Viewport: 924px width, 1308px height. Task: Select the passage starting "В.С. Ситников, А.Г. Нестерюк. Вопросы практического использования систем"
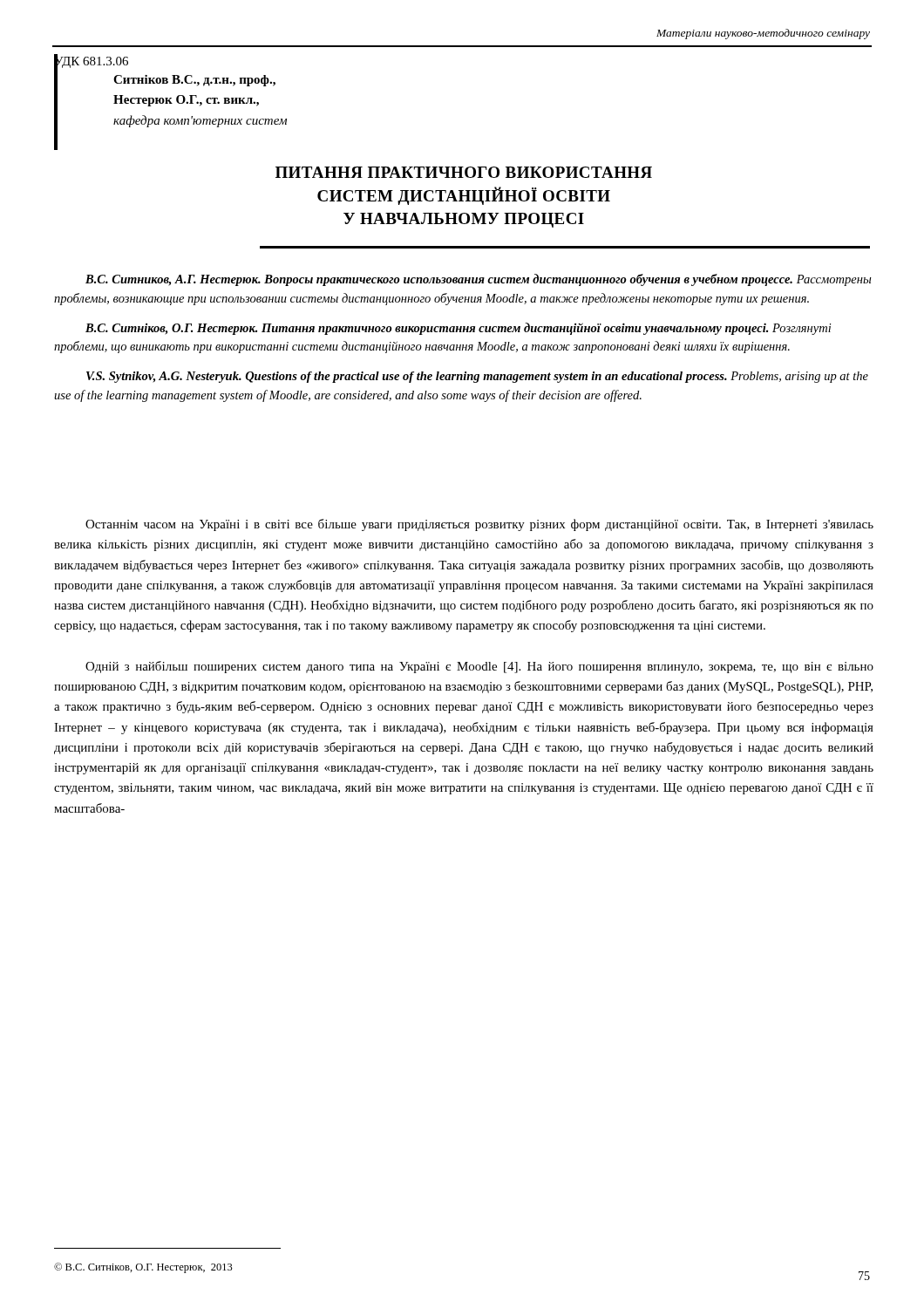click(x=463, y=289)
